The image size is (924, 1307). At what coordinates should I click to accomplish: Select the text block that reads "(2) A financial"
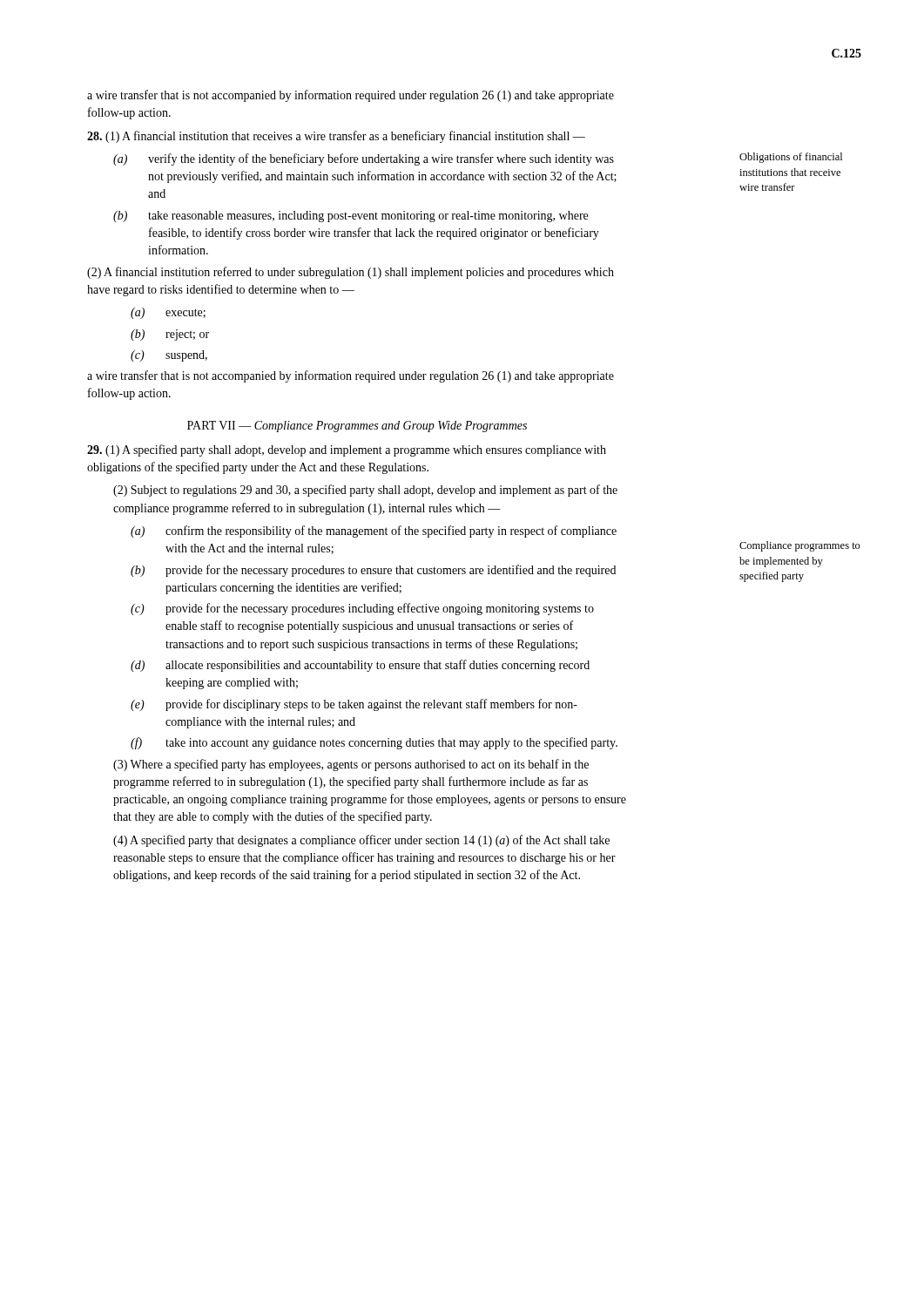[351, 281]
